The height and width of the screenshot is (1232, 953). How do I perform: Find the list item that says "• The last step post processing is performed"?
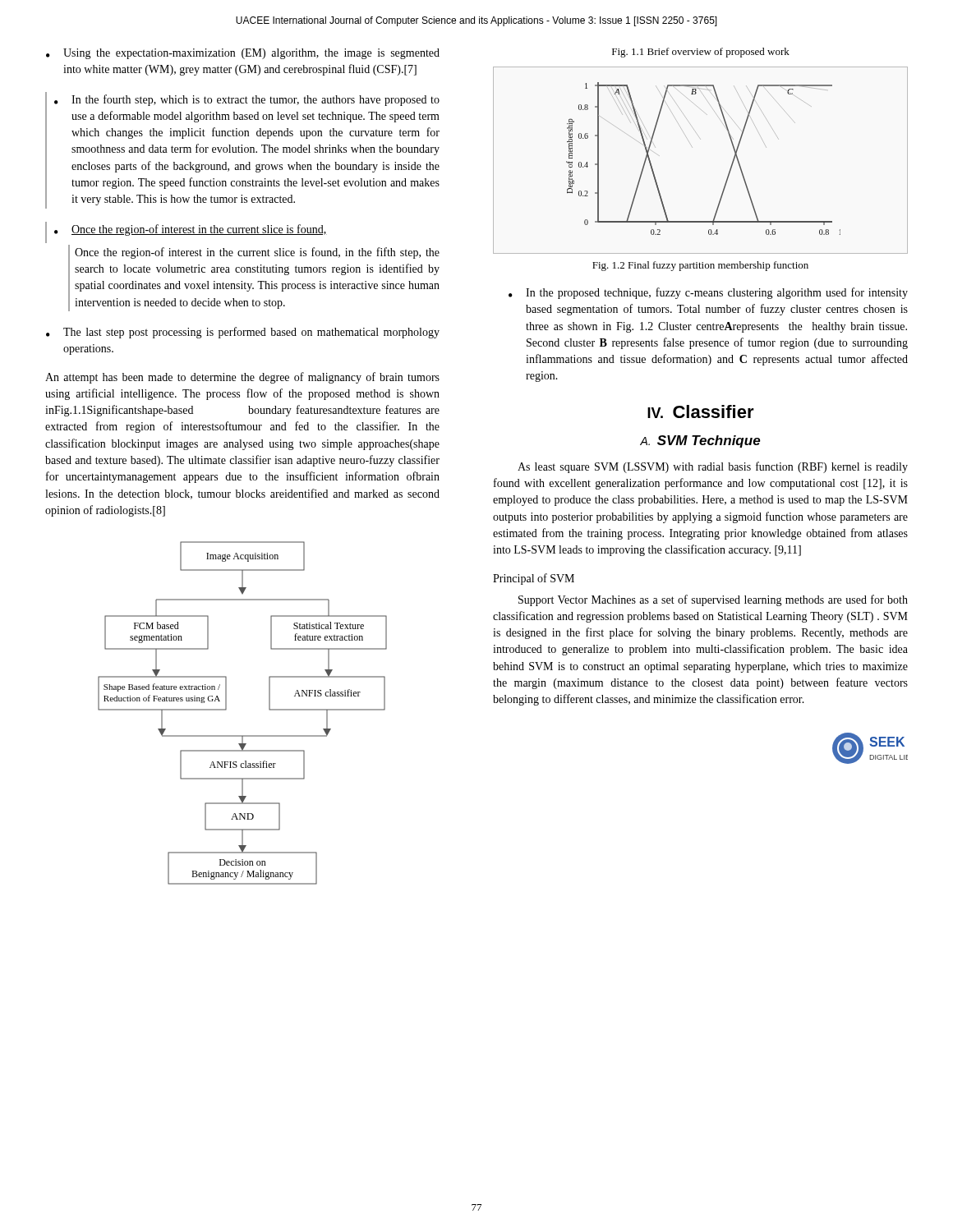242,341
